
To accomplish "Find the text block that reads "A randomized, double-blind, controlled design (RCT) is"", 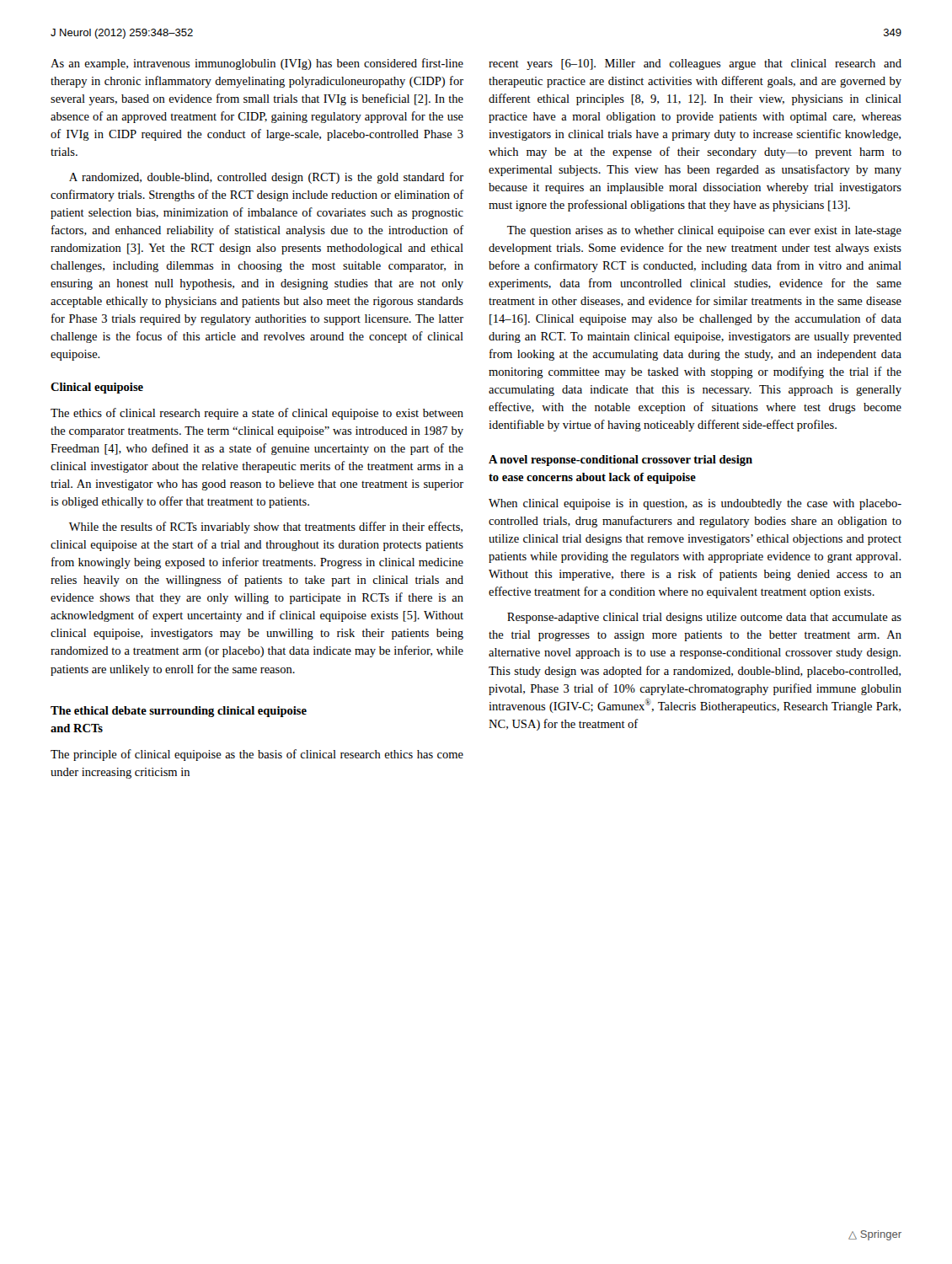I will click(x=257, y=266).
